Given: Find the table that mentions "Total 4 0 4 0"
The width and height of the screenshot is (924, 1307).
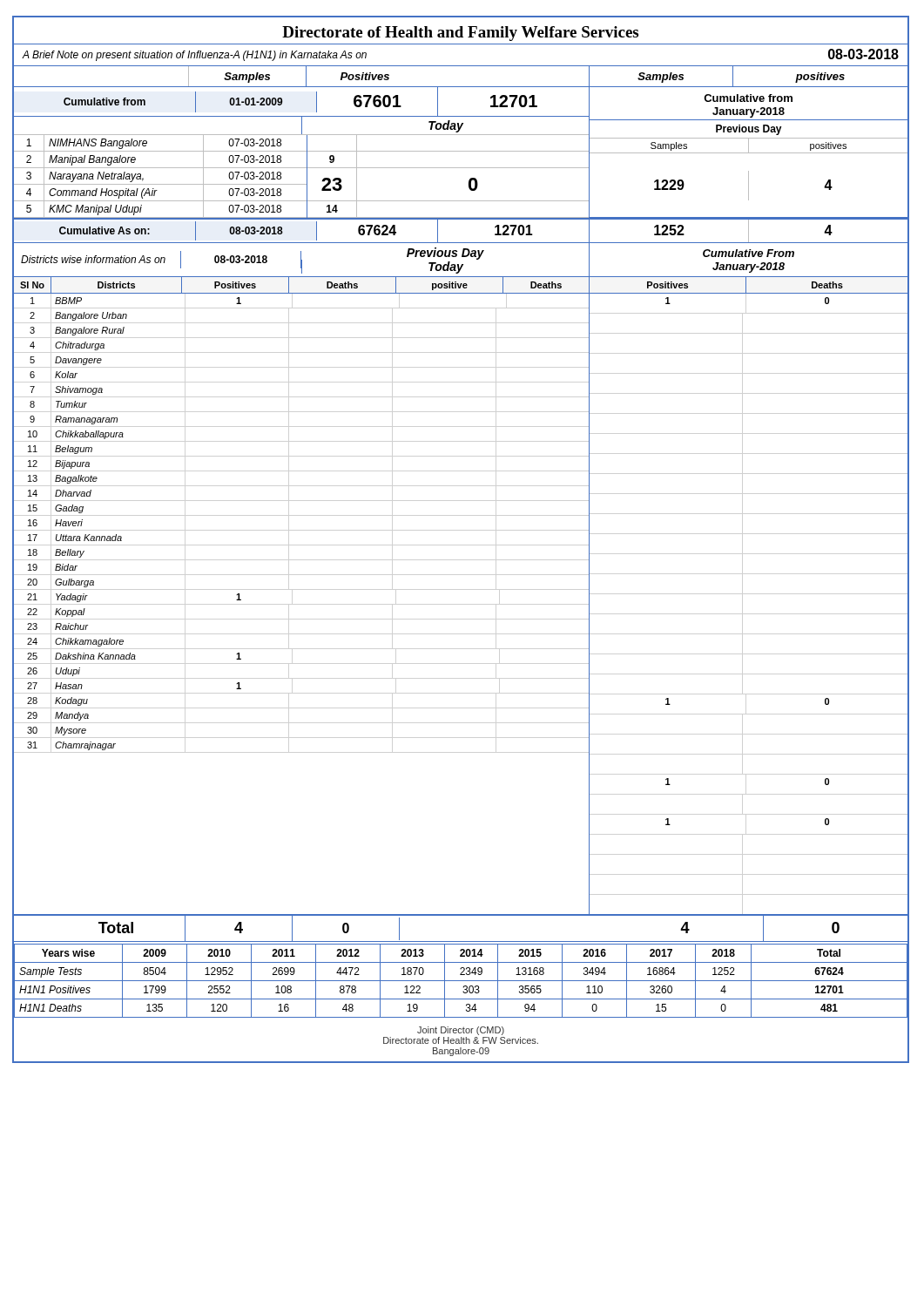Looking at the screenshot, I should [461, 929].
